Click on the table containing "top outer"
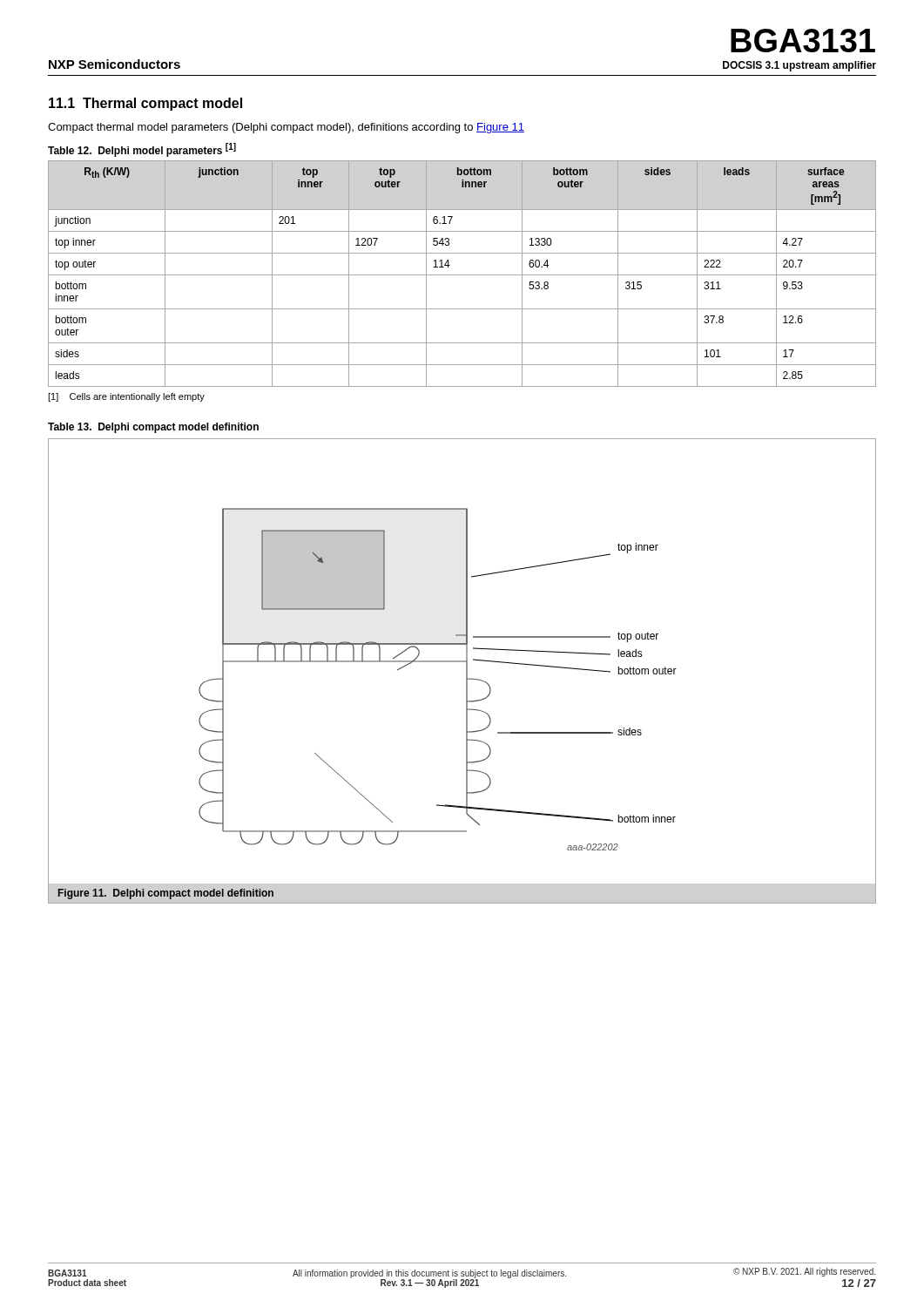This screenshot has width=924, height=1307. [462, 274]
